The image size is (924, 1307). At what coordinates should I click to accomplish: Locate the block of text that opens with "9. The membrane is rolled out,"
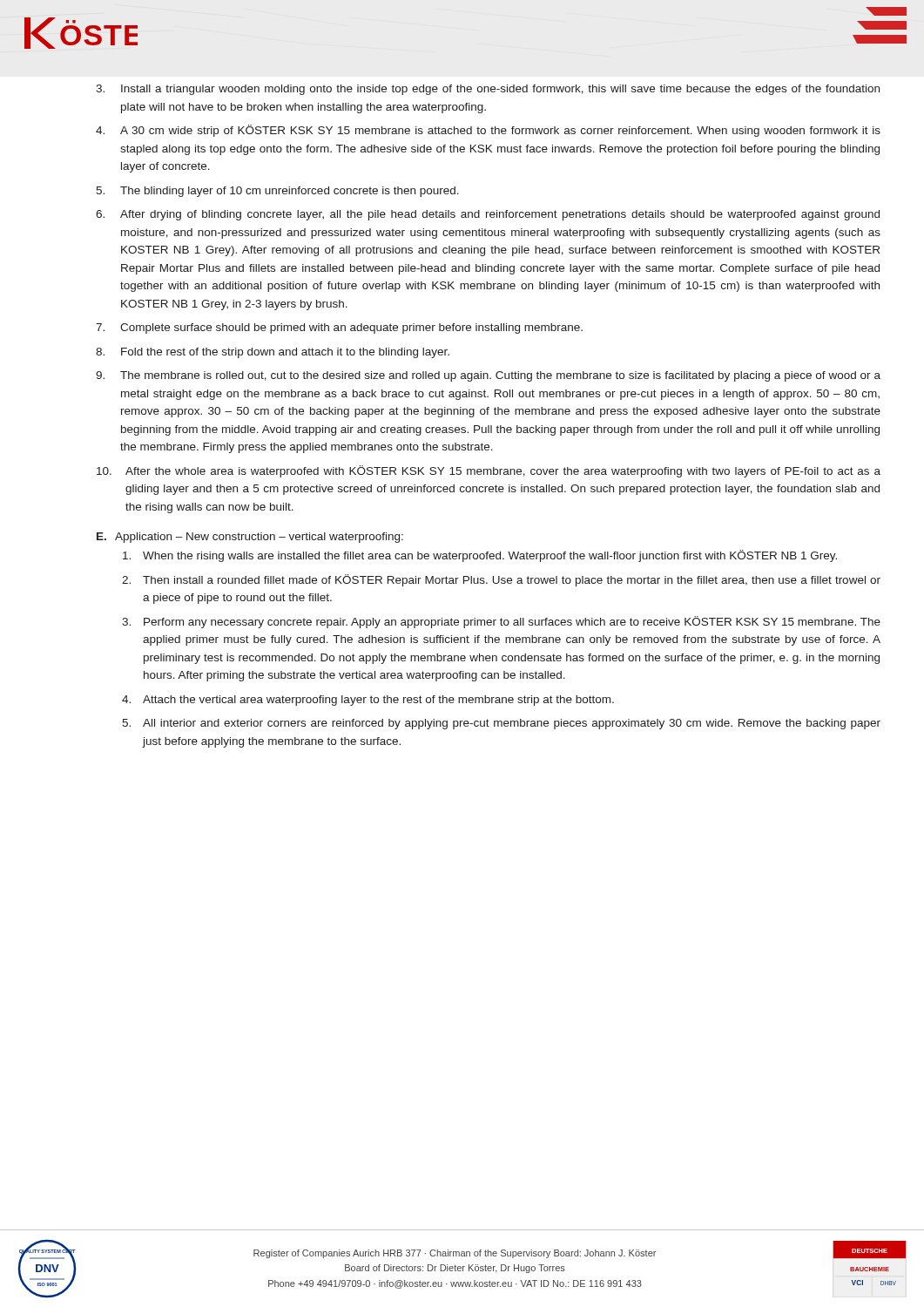click(x=488, y=412)
